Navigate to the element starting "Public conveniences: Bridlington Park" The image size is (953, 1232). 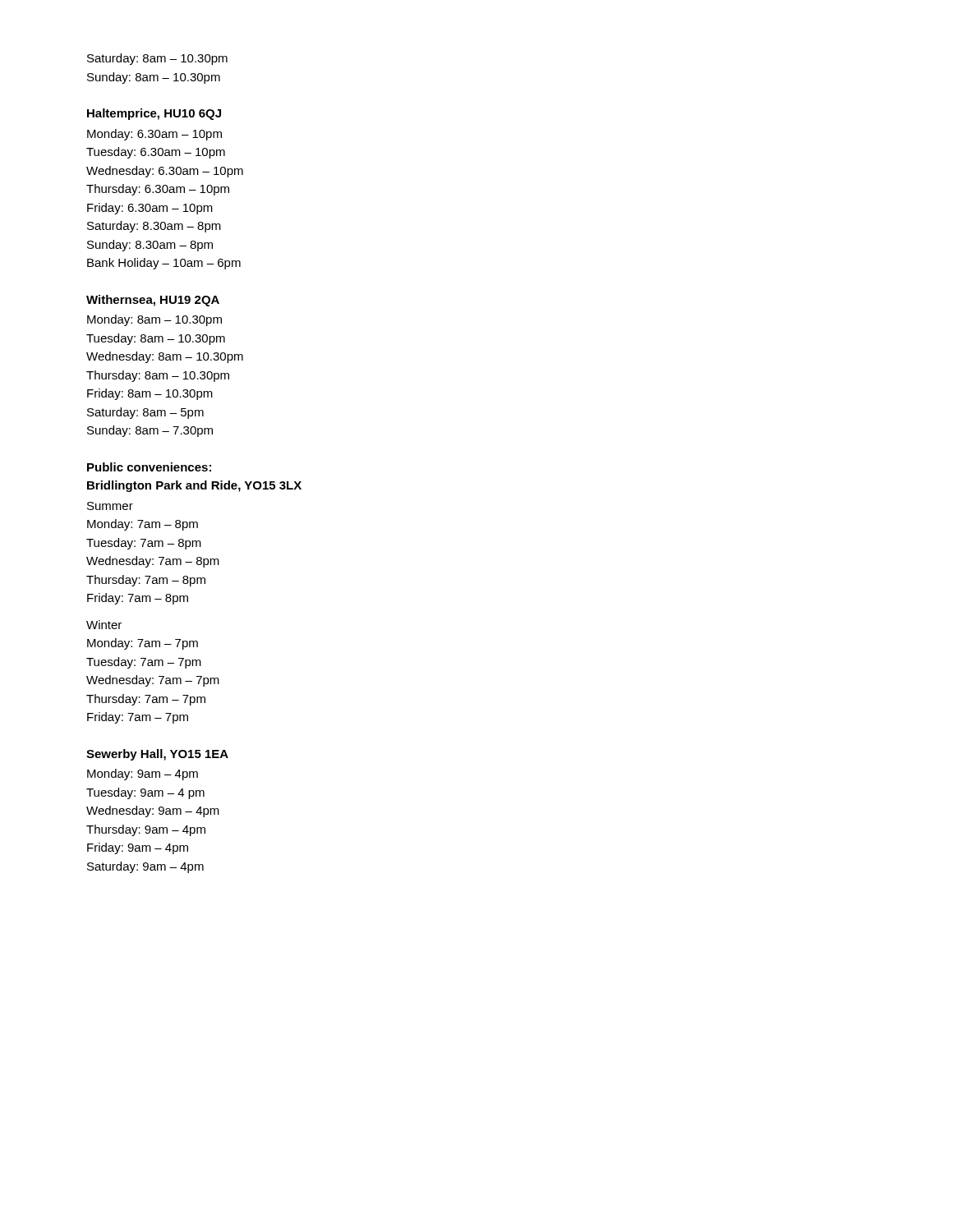(x=194, y=476)
